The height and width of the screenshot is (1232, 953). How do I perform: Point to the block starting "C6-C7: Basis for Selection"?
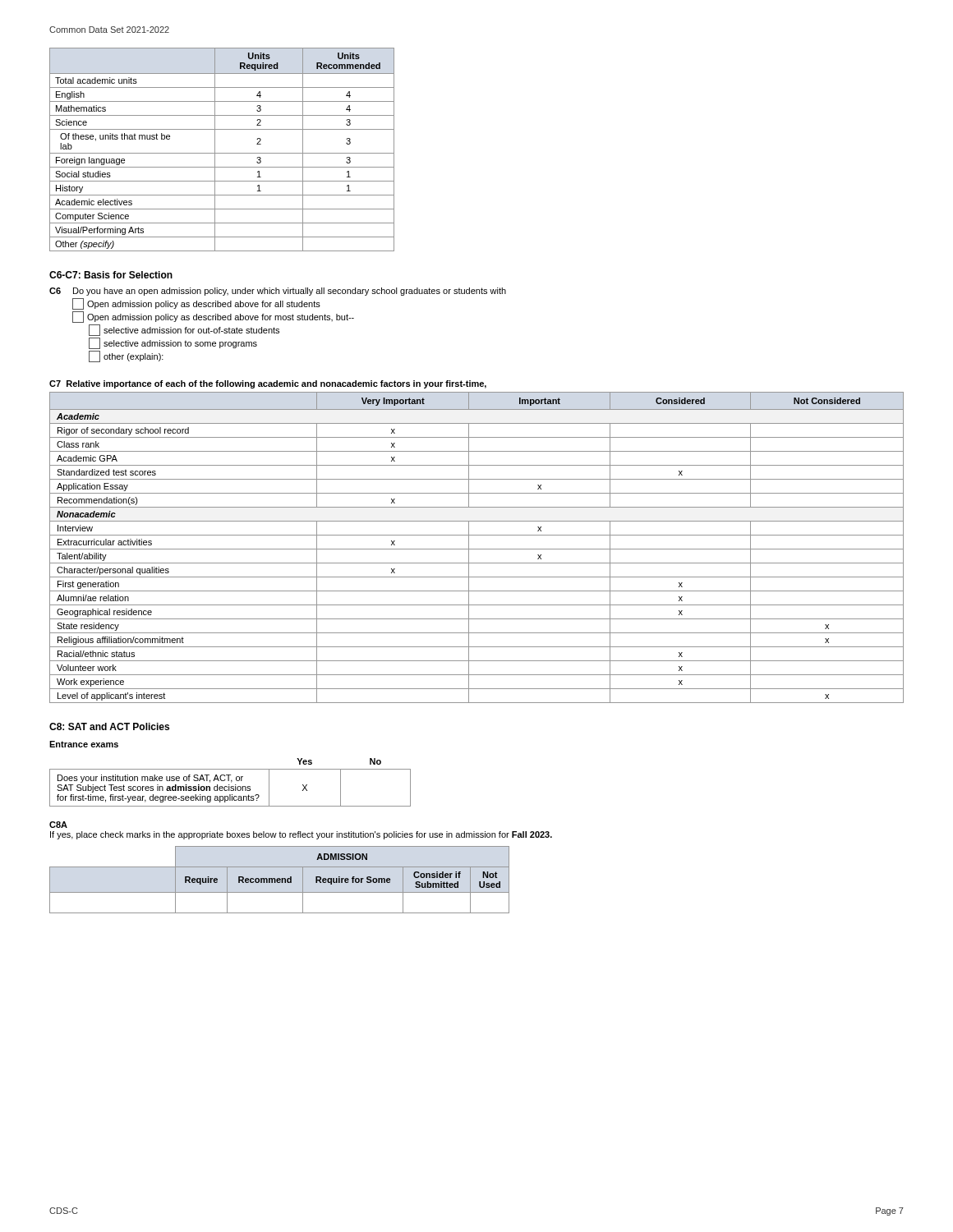[x=111, y=275]
